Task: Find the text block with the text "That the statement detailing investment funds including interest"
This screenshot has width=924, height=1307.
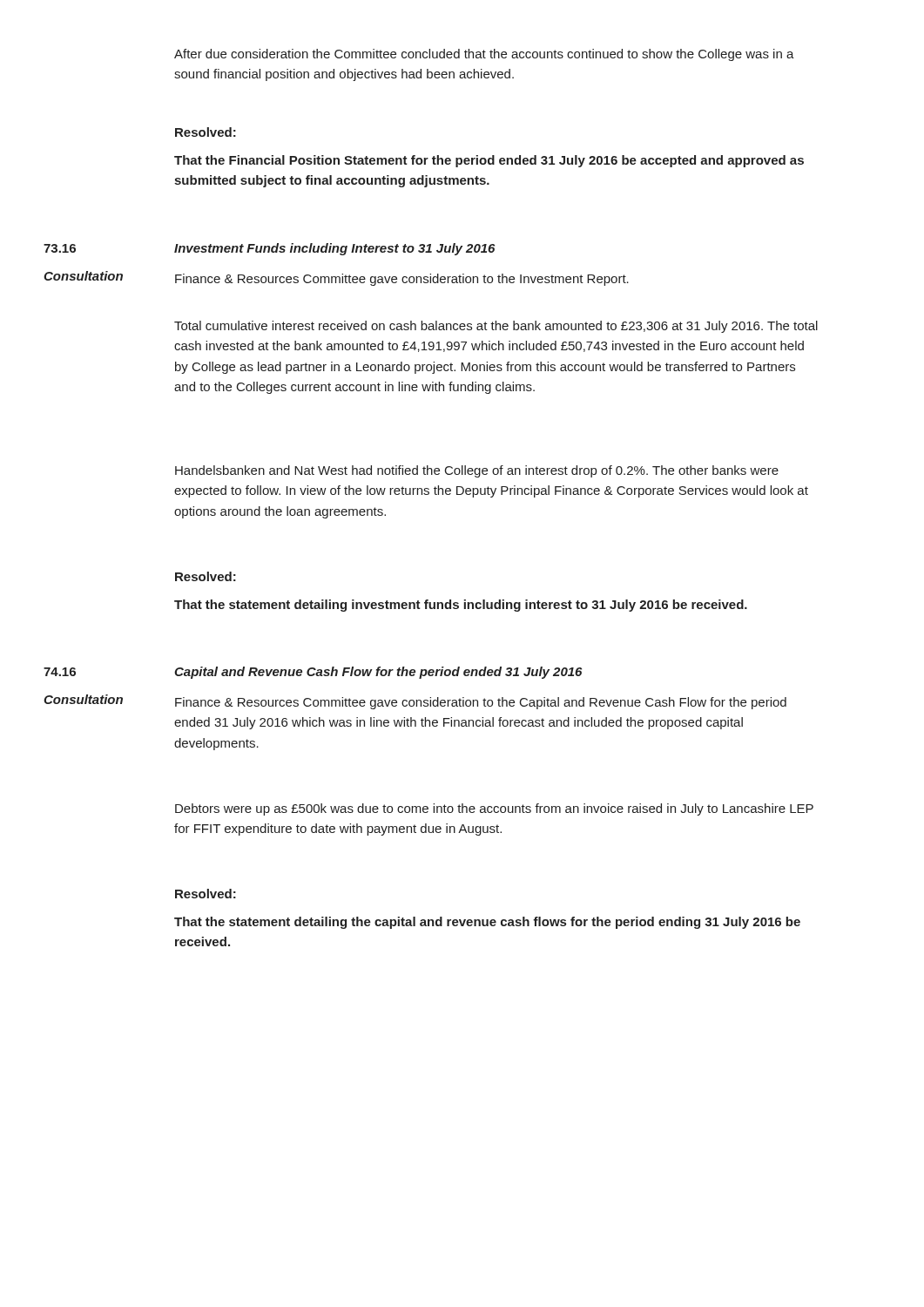Action: pos(461,604)
